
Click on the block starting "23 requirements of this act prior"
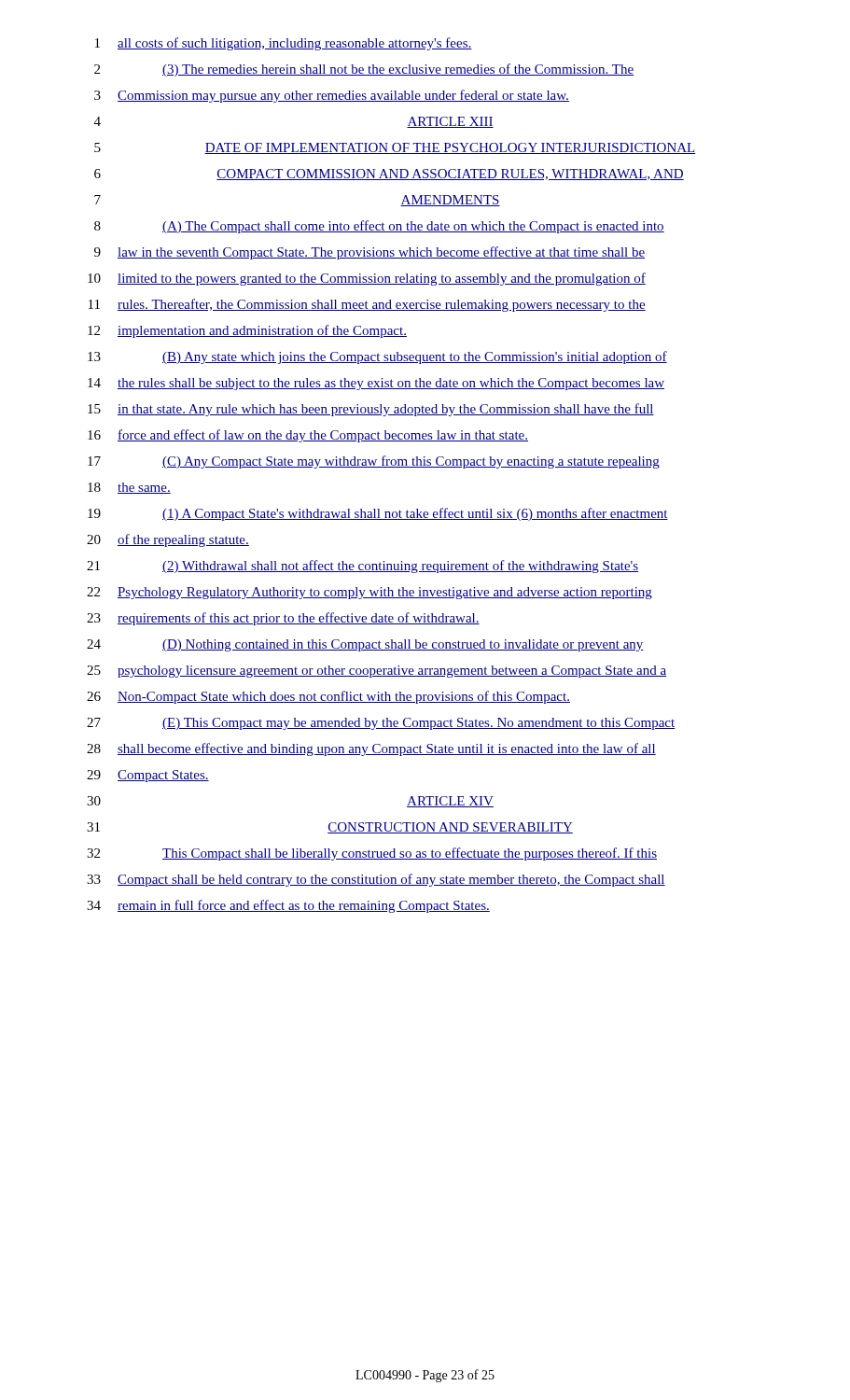(x=425, y=619)
